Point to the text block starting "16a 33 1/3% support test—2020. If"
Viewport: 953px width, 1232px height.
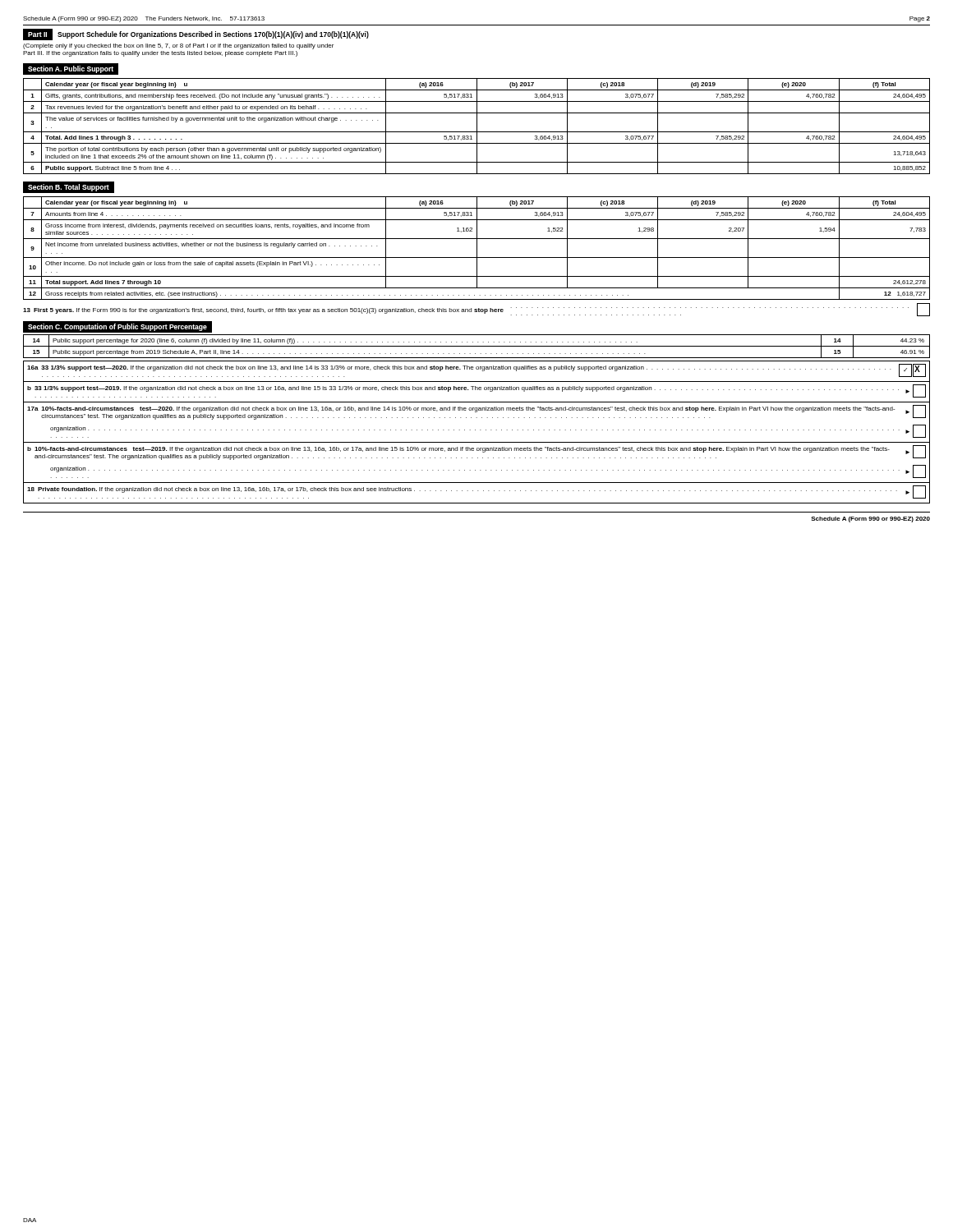[476, 371]
